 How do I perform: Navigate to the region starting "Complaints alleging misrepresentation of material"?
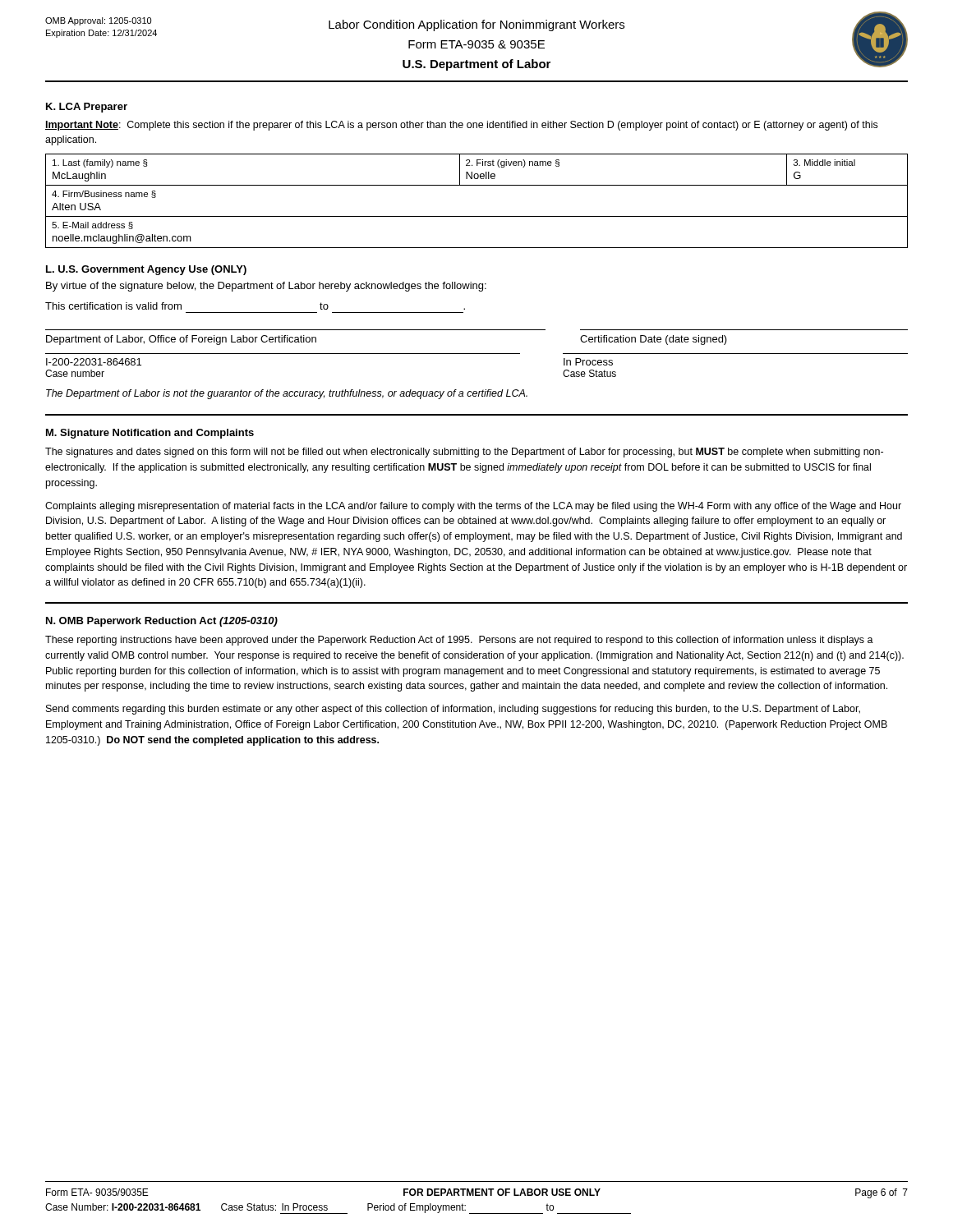coord(476,544)
